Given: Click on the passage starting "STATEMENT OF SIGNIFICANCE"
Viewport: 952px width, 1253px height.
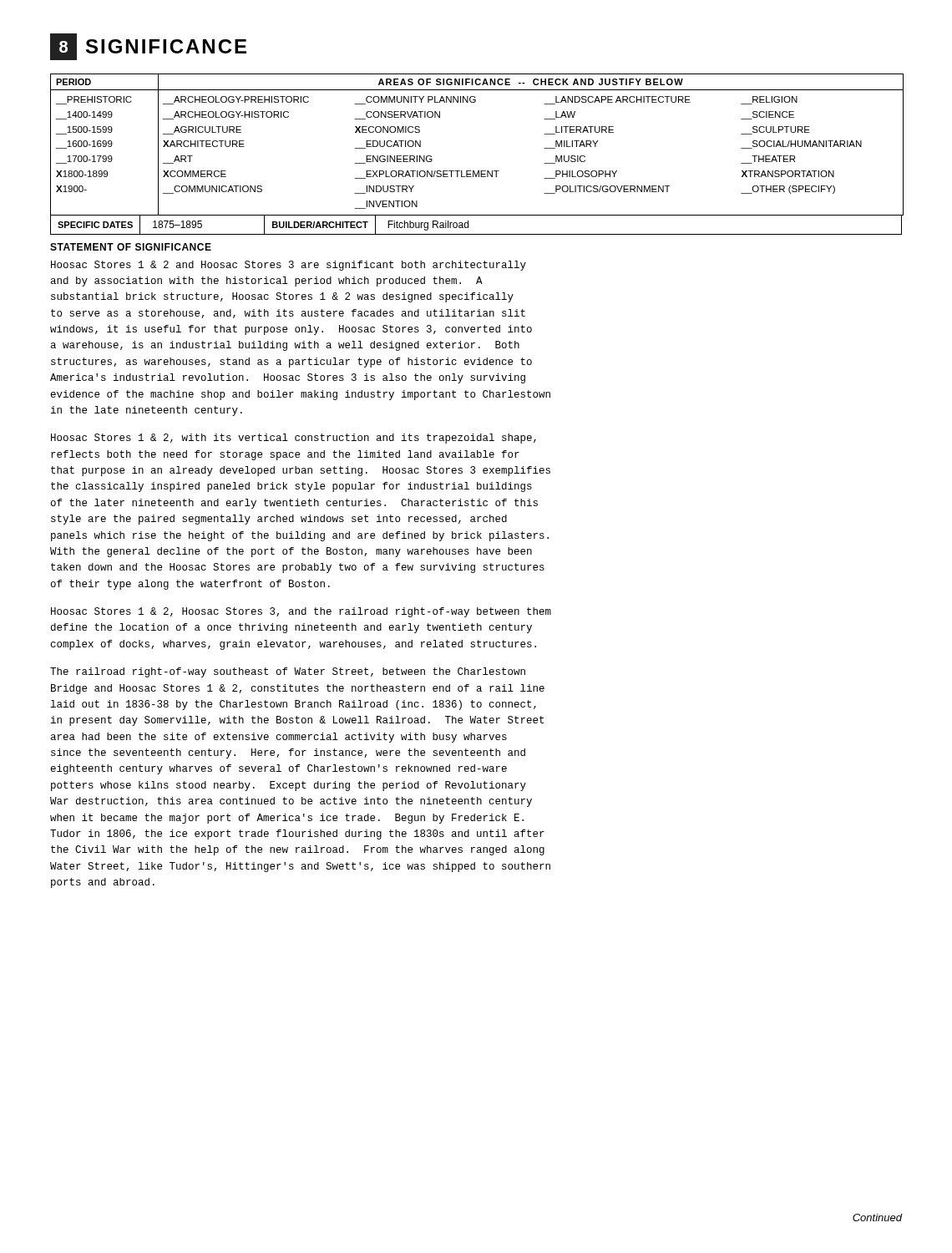Looking at the screenshot, I should click(131, 247).
